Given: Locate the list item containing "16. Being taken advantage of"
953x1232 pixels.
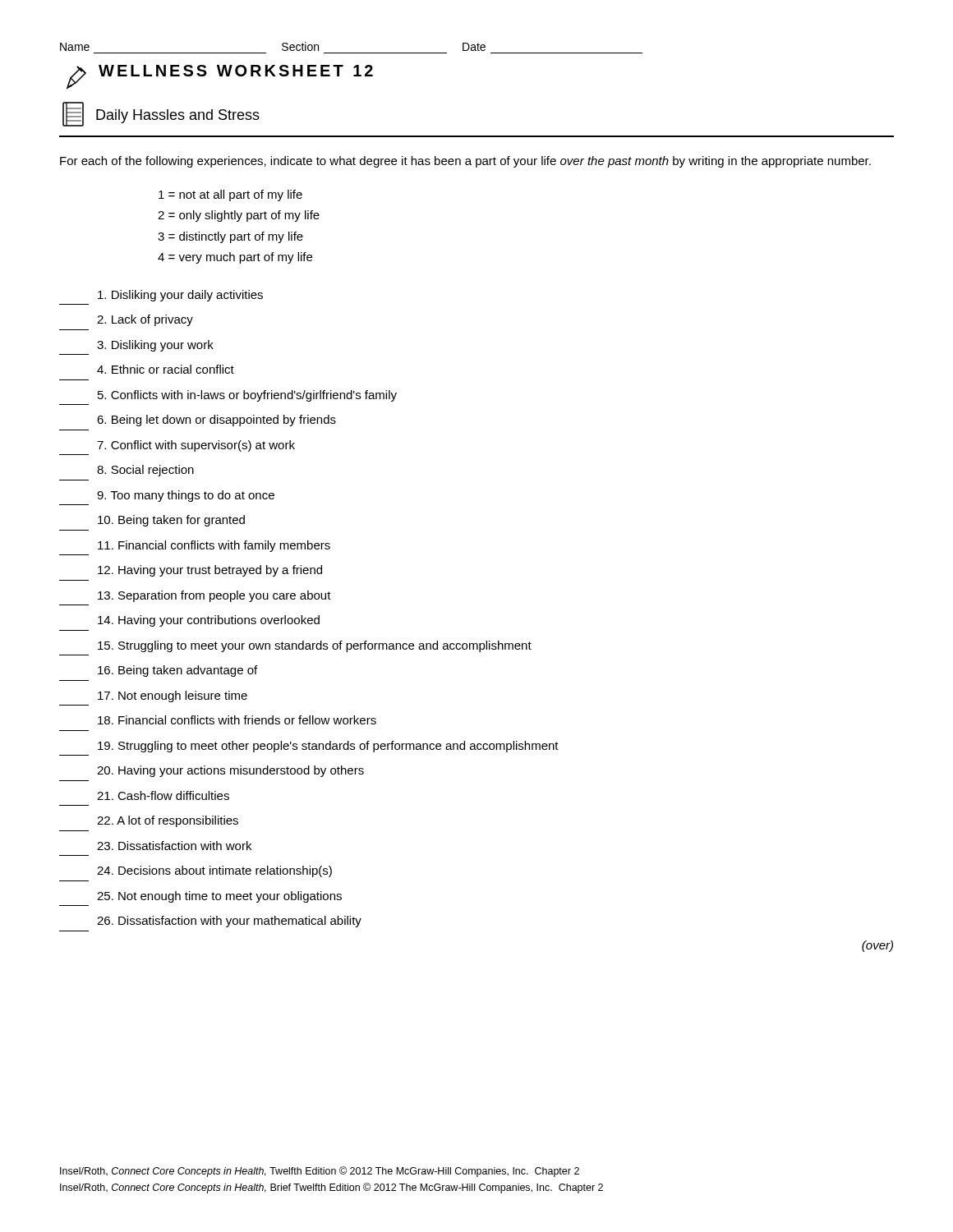Looking at the screenshot, I should [177, 671].
